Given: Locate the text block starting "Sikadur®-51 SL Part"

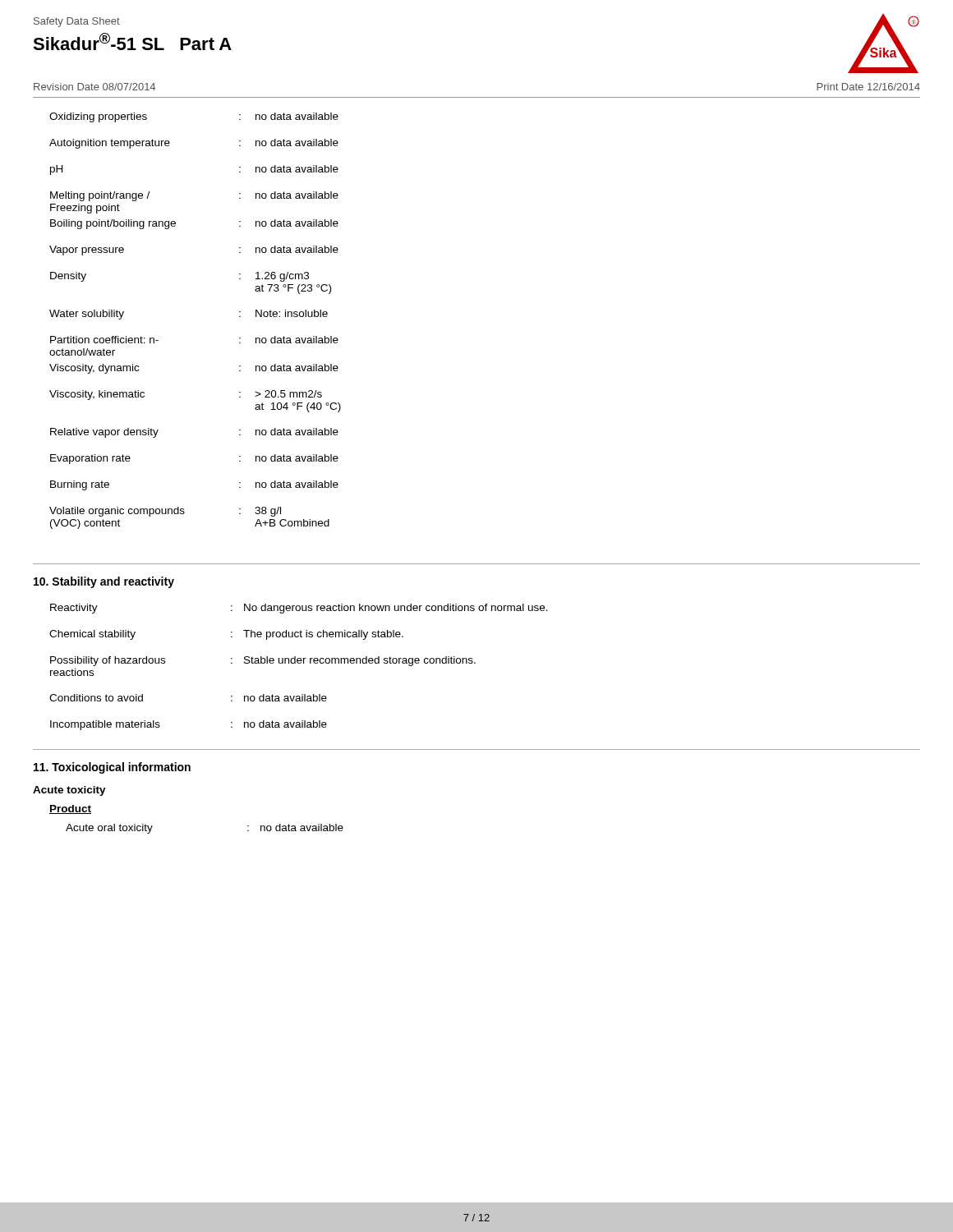Looking at the screenshot, I should [x=132, y=42].
